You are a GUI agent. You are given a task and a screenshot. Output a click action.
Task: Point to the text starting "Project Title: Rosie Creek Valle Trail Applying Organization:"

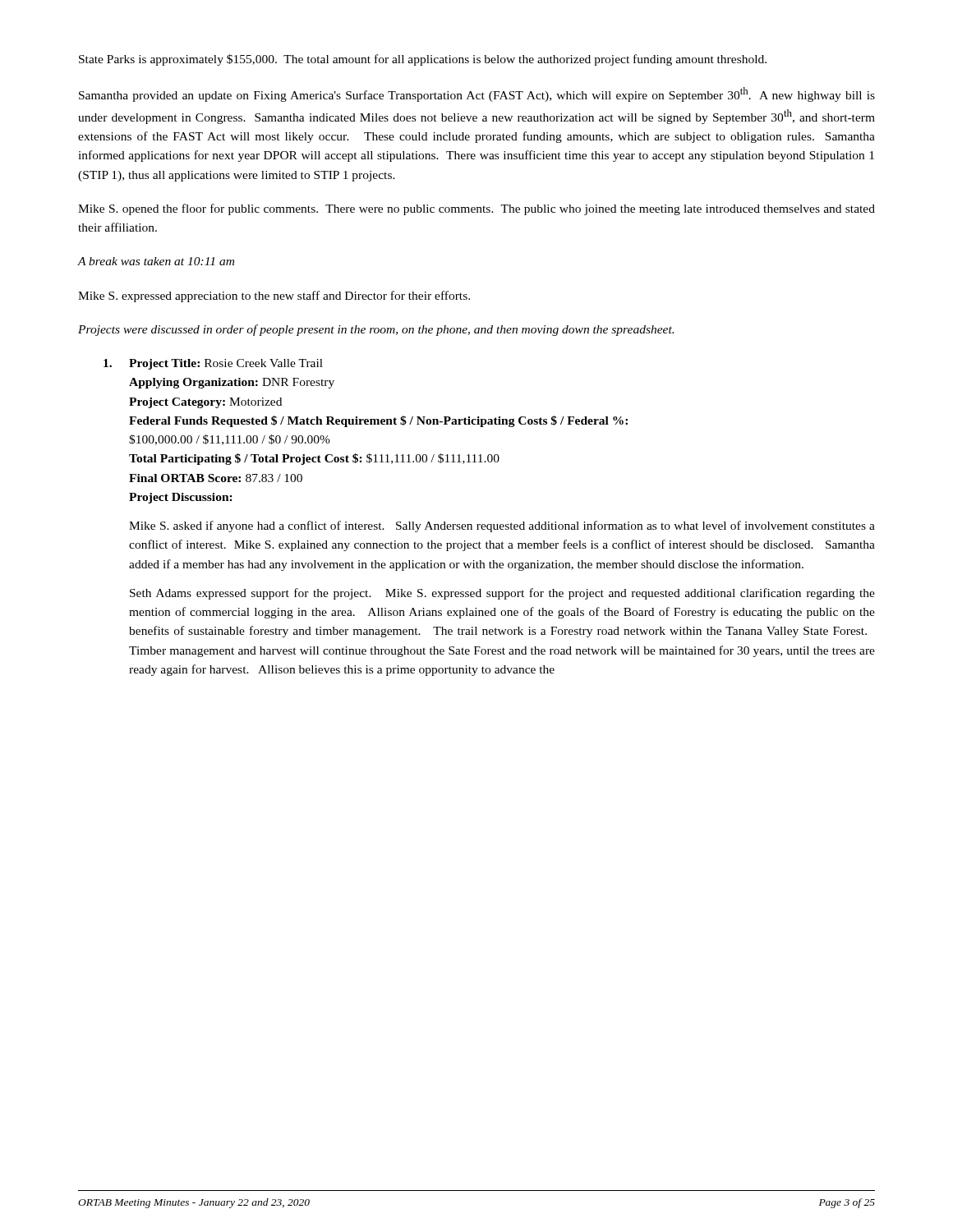pyautogui.click(x=489, y=521)
